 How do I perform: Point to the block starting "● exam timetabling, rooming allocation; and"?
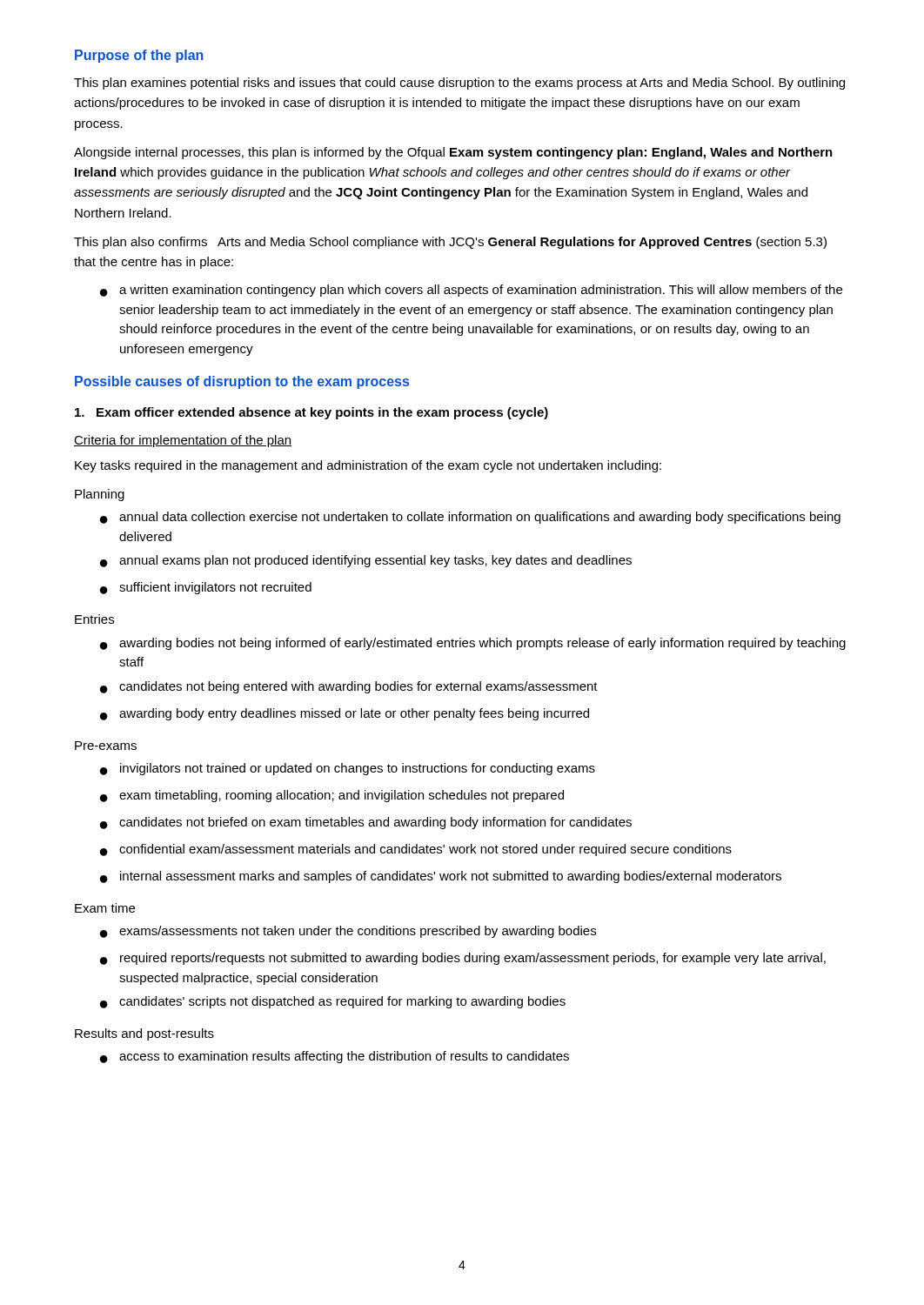coord(474,797)
